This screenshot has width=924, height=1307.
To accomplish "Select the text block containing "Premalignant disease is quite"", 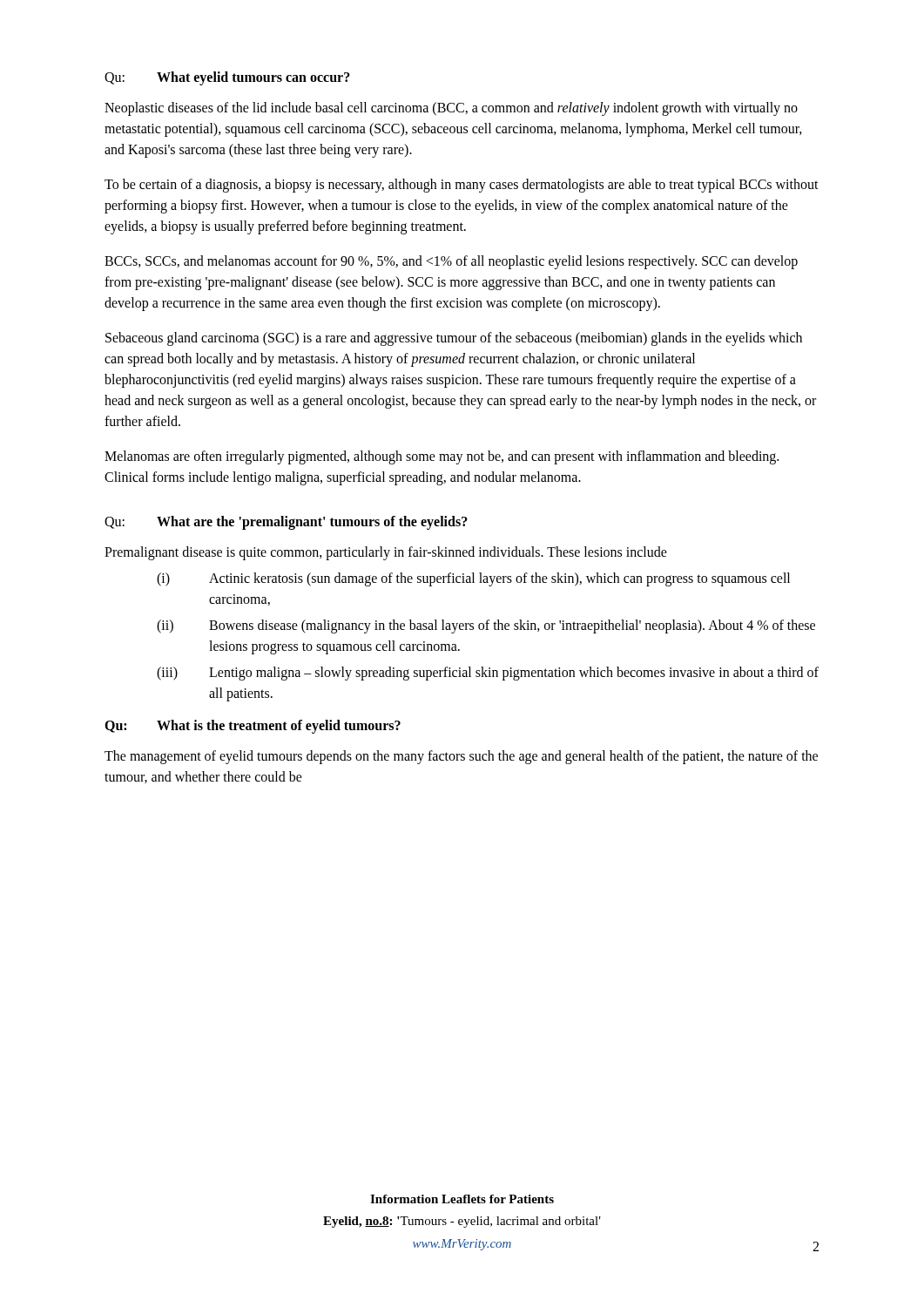I will [386, 552].
